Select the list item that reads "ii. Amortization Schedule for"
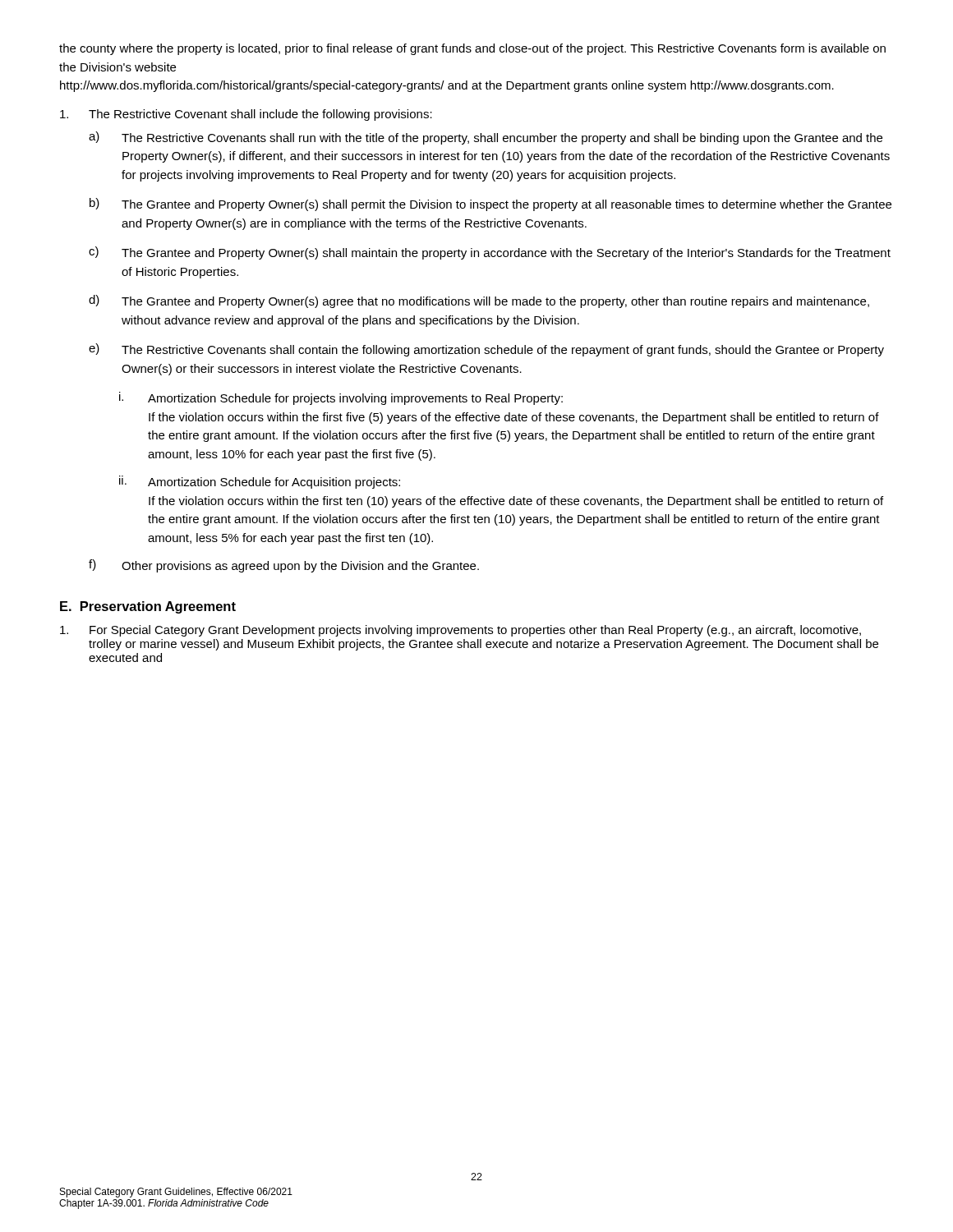953x1232 pixels. point(506,510)
